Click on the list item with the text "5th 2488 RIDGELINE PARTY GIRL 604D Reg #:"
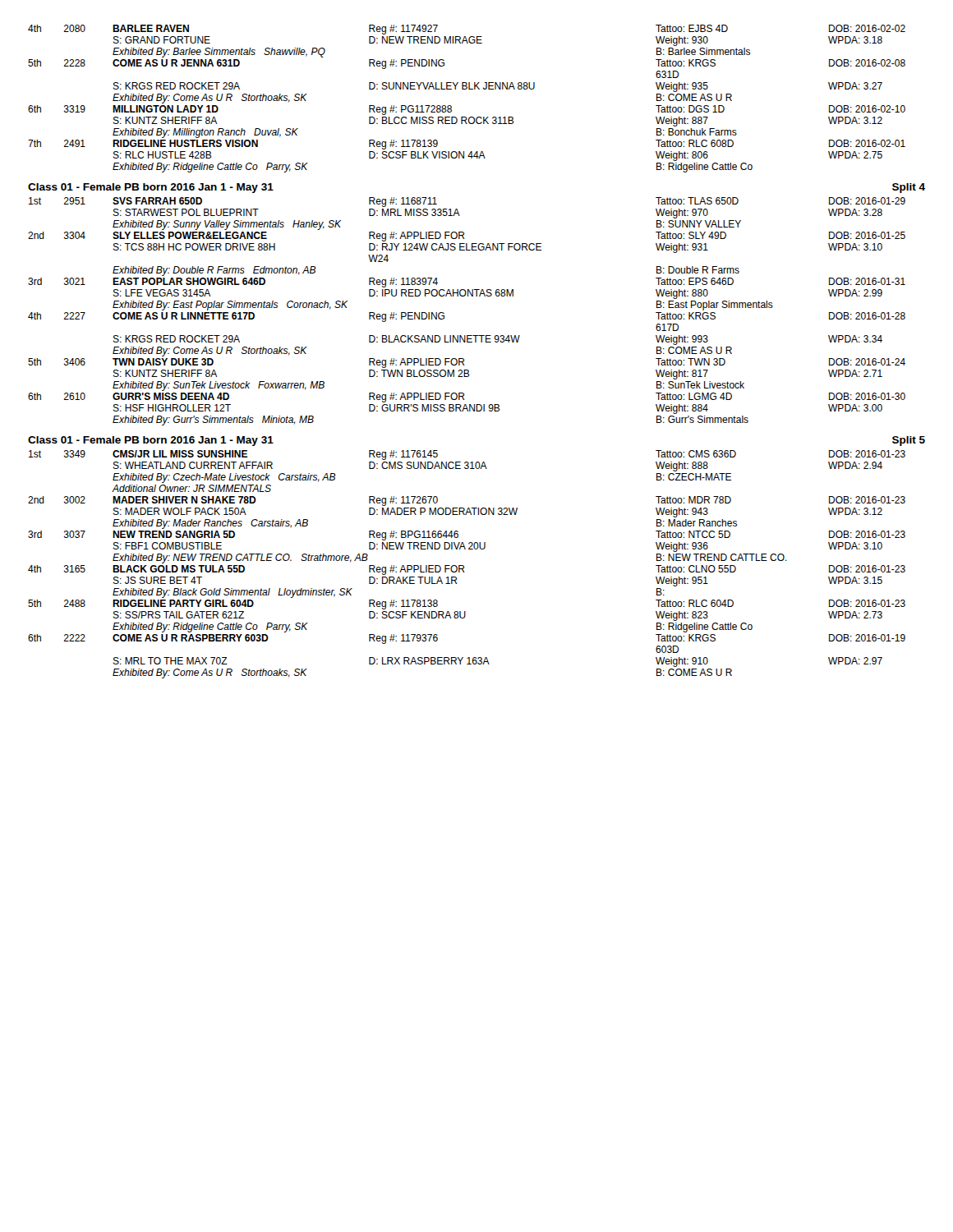953x1232 pixels. click(x=75, y=604)
